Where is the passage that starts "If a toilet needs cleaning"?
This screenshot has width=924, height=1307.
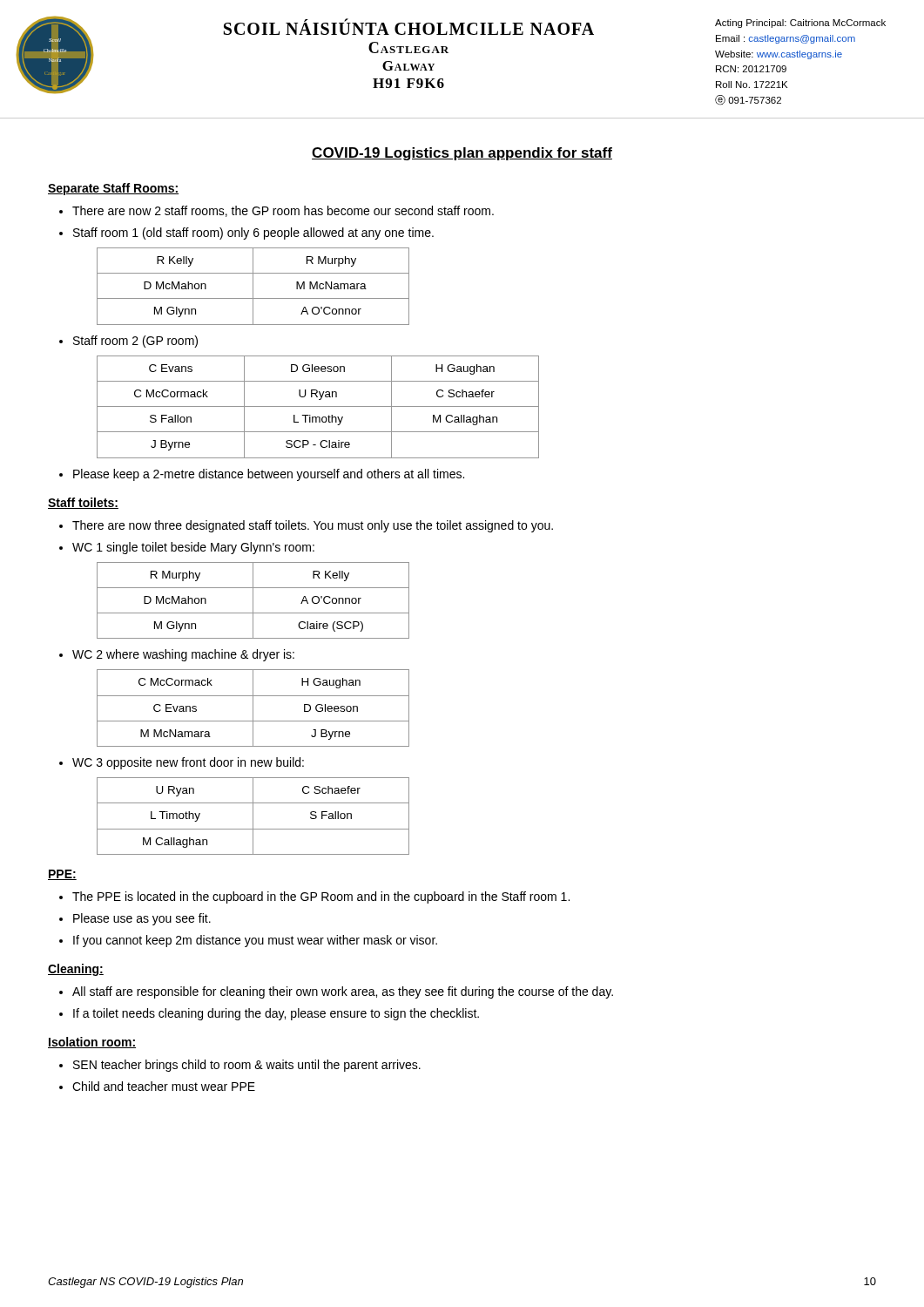(276, 1013)
